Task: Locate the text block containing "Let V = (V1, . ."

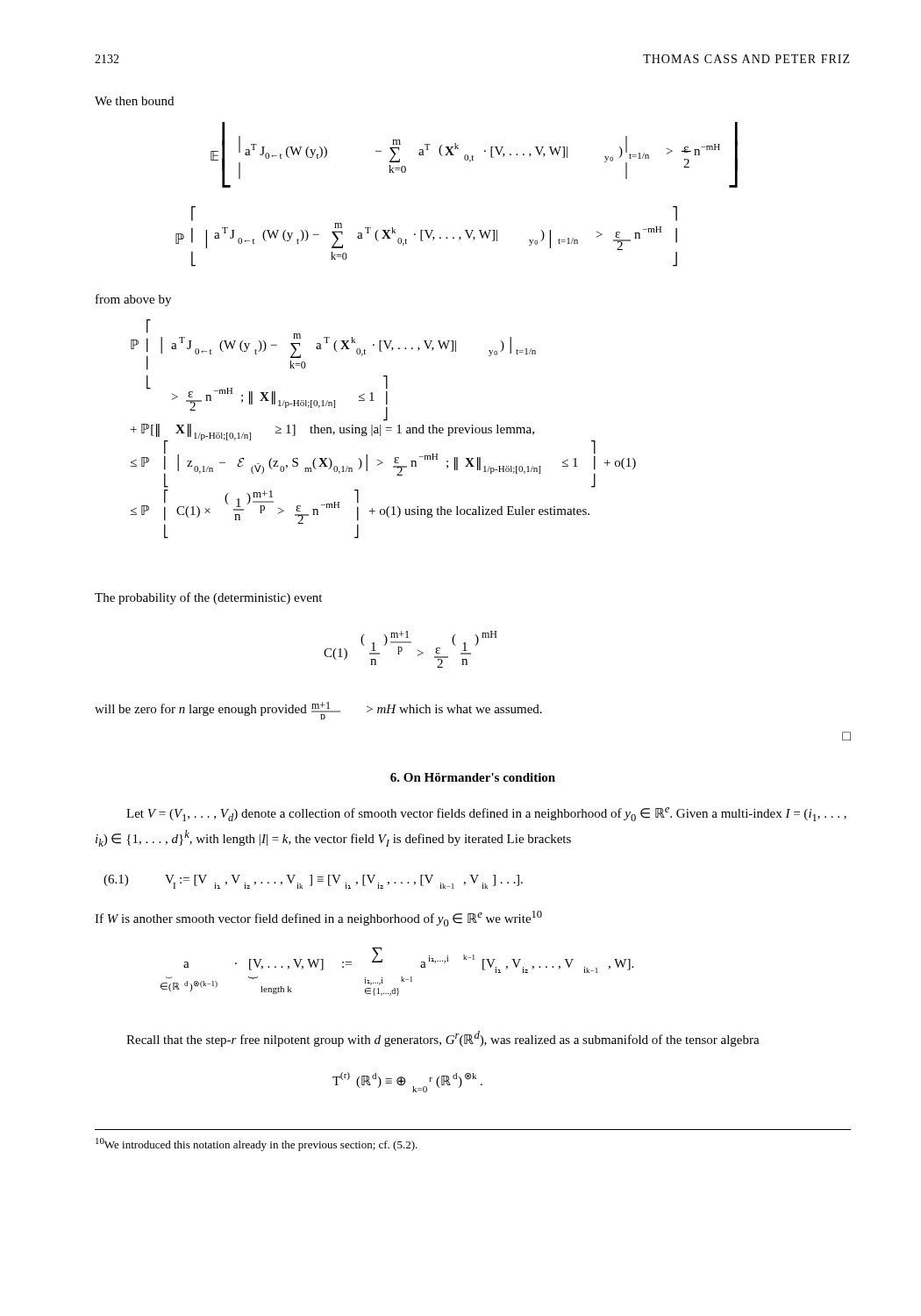Action: pos(471,826)
